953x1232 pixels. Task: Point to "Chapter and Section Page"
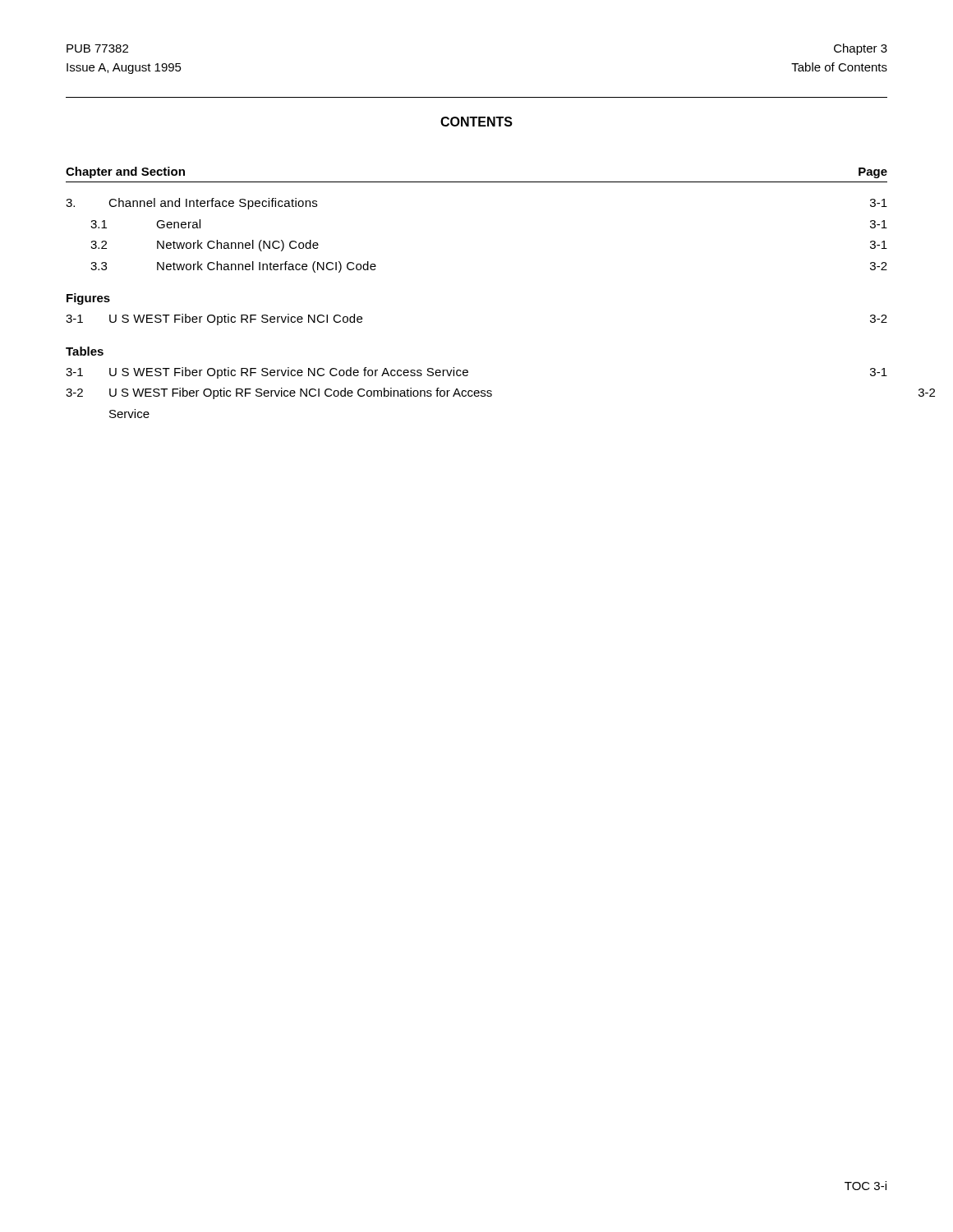click(476, 171)
